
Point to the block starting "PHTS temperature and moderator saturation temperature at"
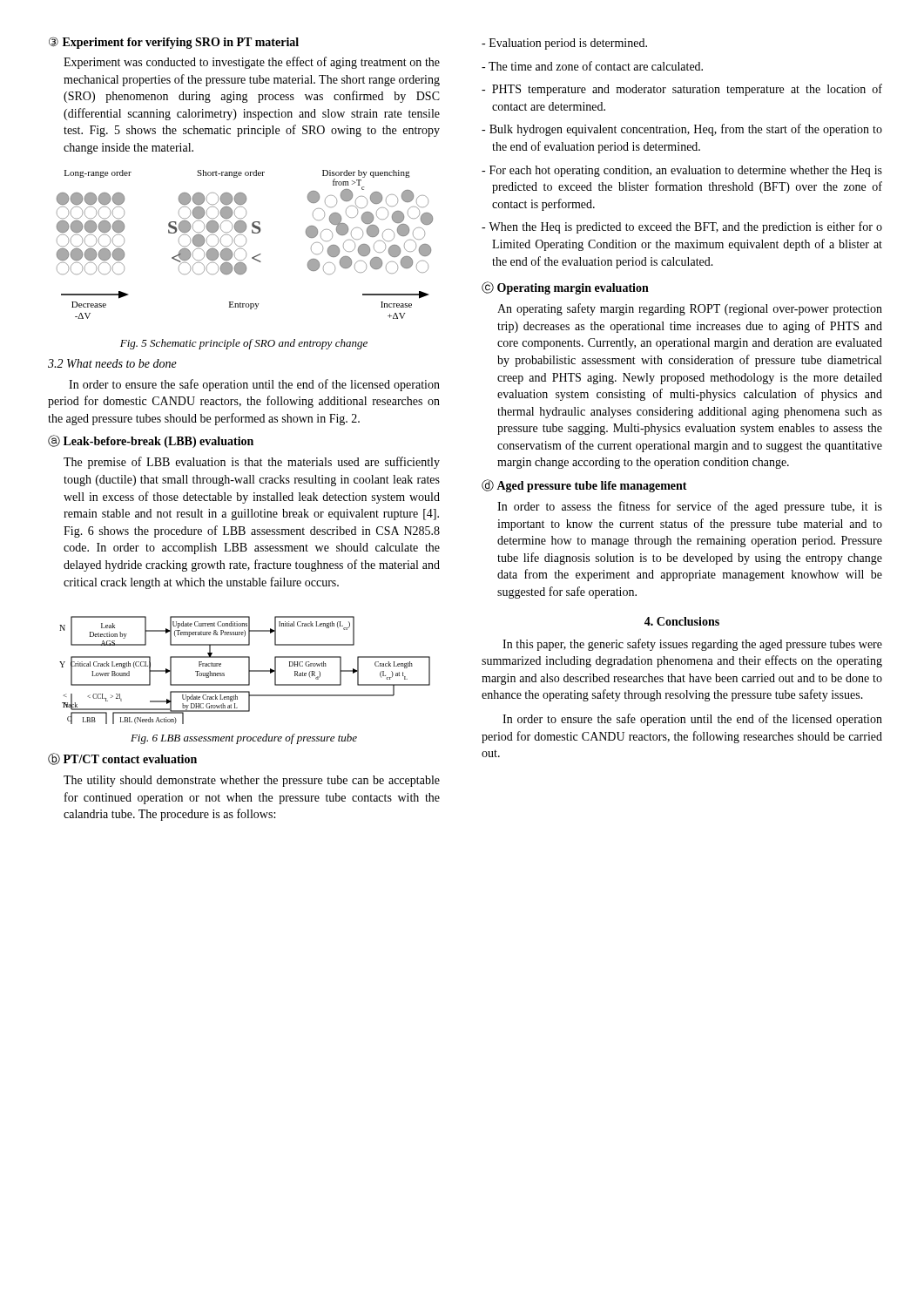click(682, 98)
